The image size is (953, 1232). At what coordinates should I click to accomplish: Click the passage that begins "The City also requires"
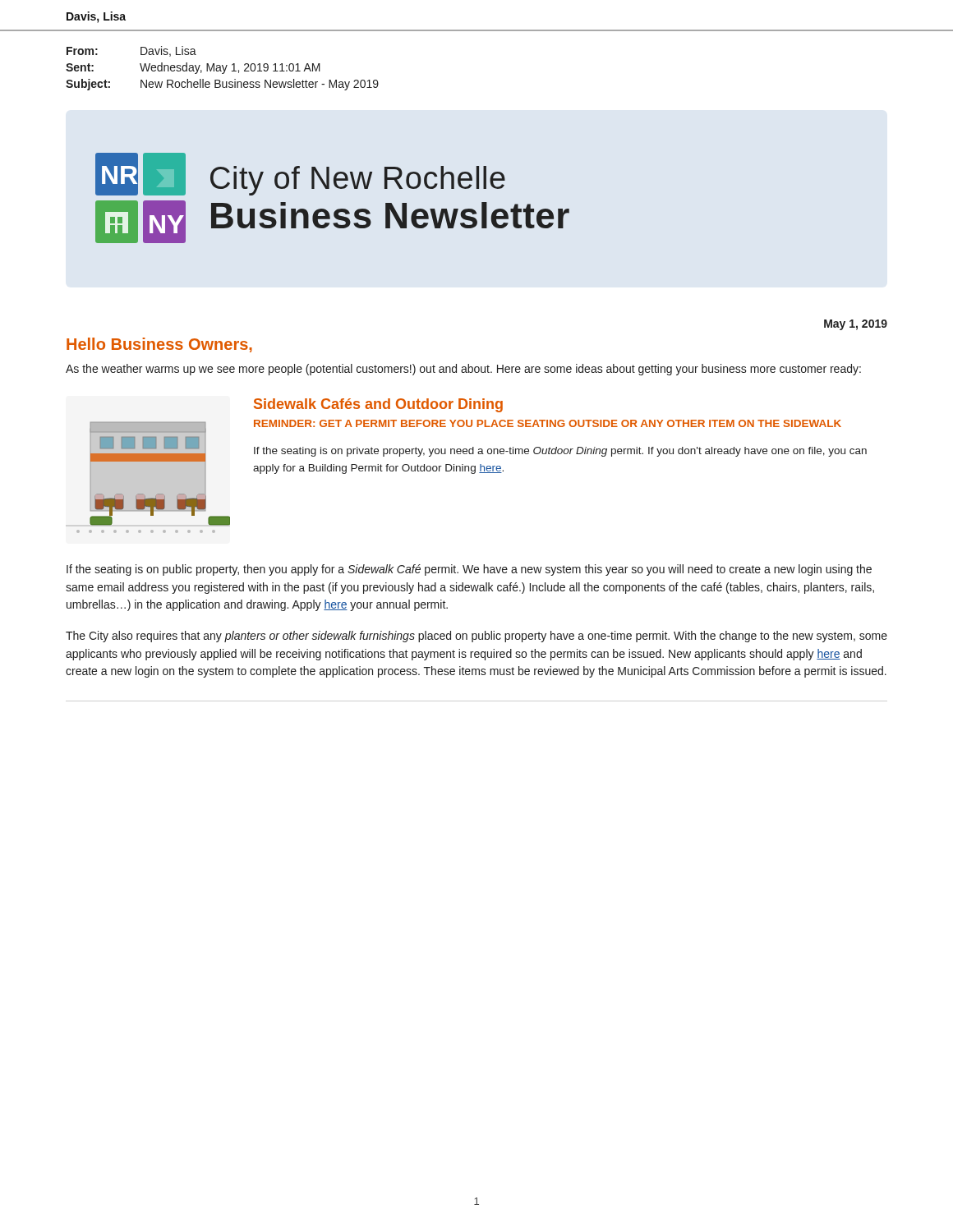pos(476,654)
